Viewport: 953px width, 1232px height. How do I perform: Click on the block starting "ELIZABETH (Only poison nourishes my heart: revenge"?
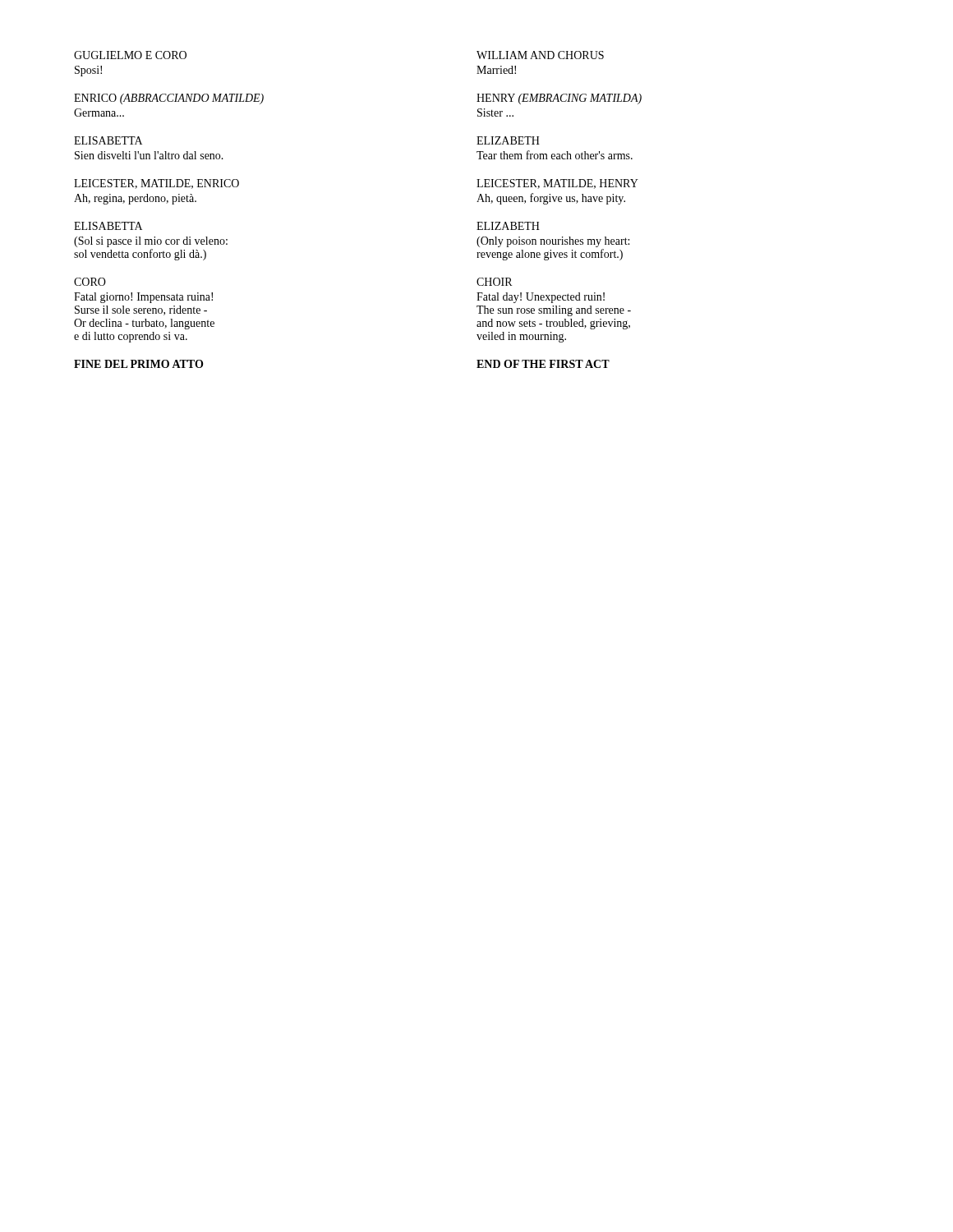pos(508,226)
